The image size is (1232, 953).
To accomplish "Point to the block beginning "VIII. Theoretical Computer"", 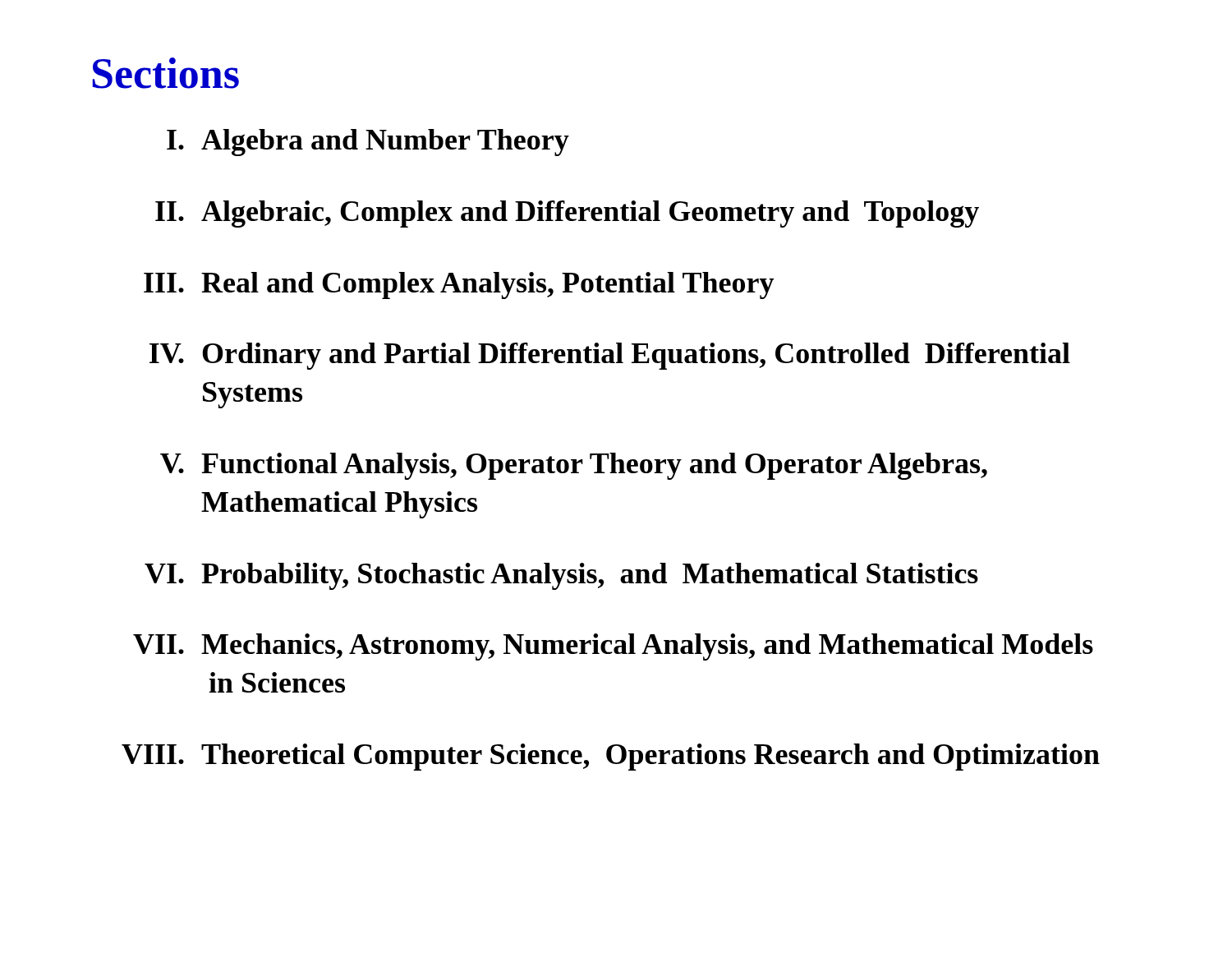I will pyautogui.click(x=616, y=754).
